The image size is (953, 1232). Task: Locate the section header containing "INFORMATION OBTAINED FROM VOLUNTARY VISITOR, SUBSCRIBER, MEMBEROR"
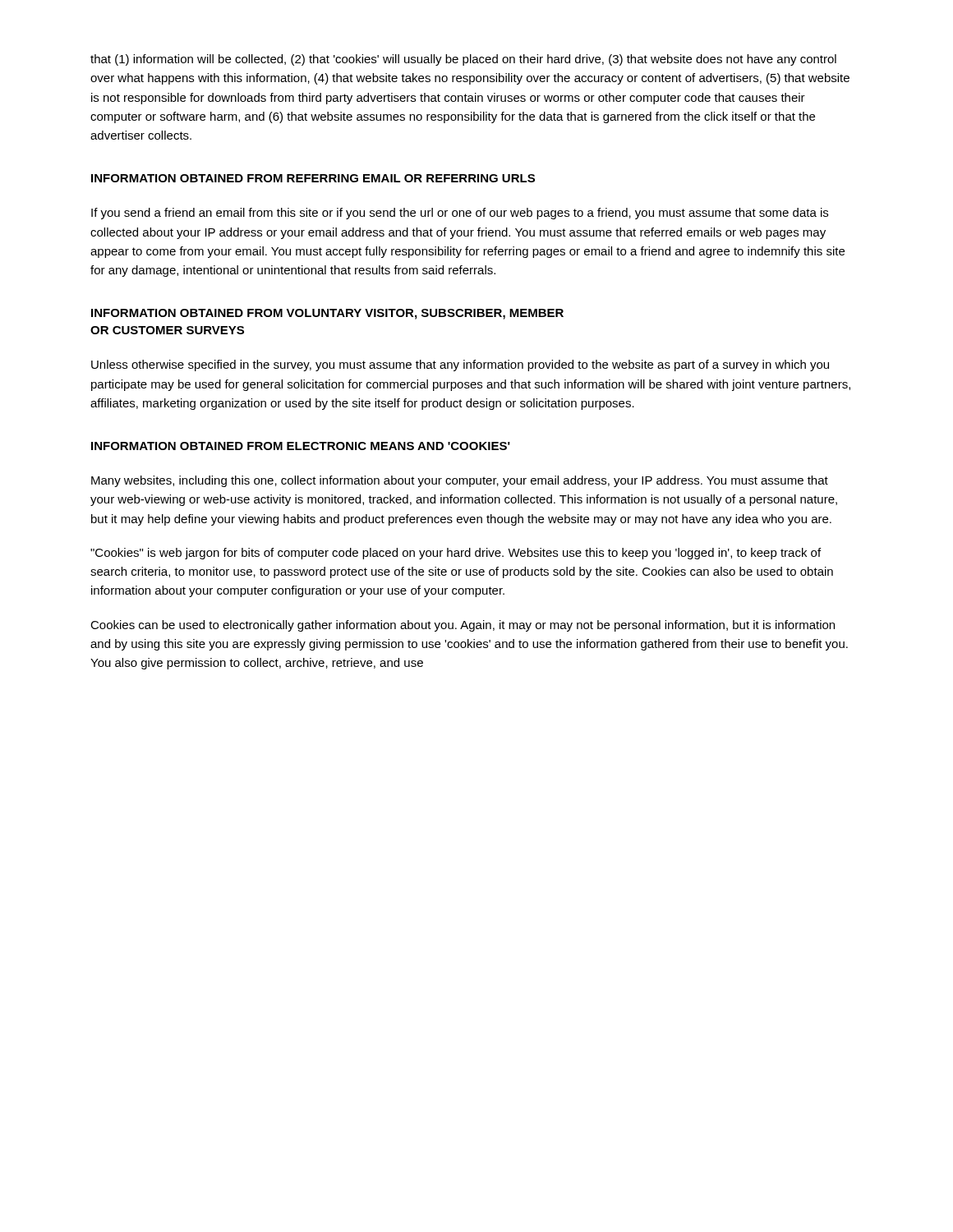pyautogui.click(x=327, y=321)
